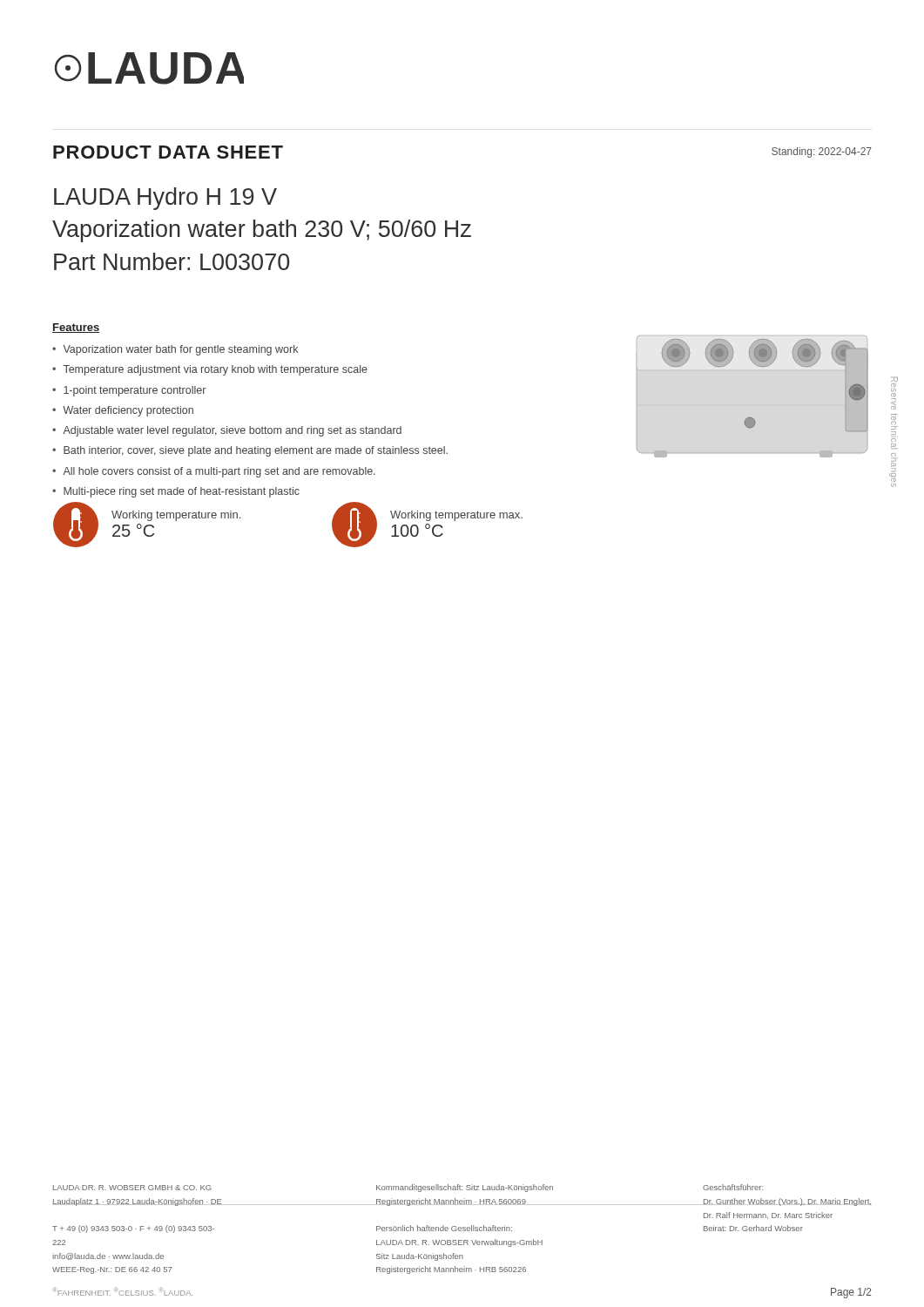Find the logo
The width and height of the screenshot is (924, 1307).
148,71
